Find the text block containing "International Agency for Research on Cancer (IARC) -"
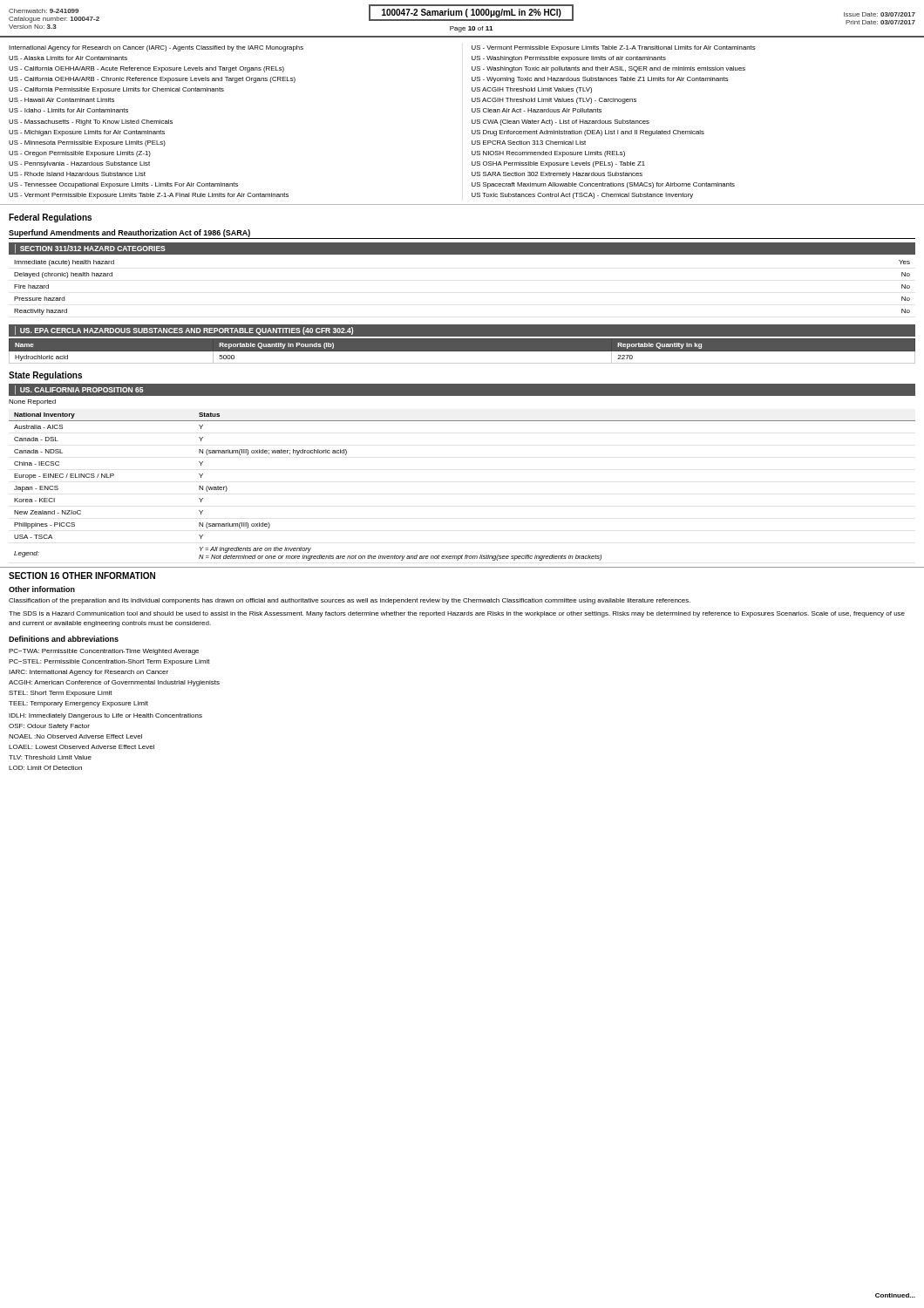This screenshot has height=1308, width=924. click(x=156, y=121)
